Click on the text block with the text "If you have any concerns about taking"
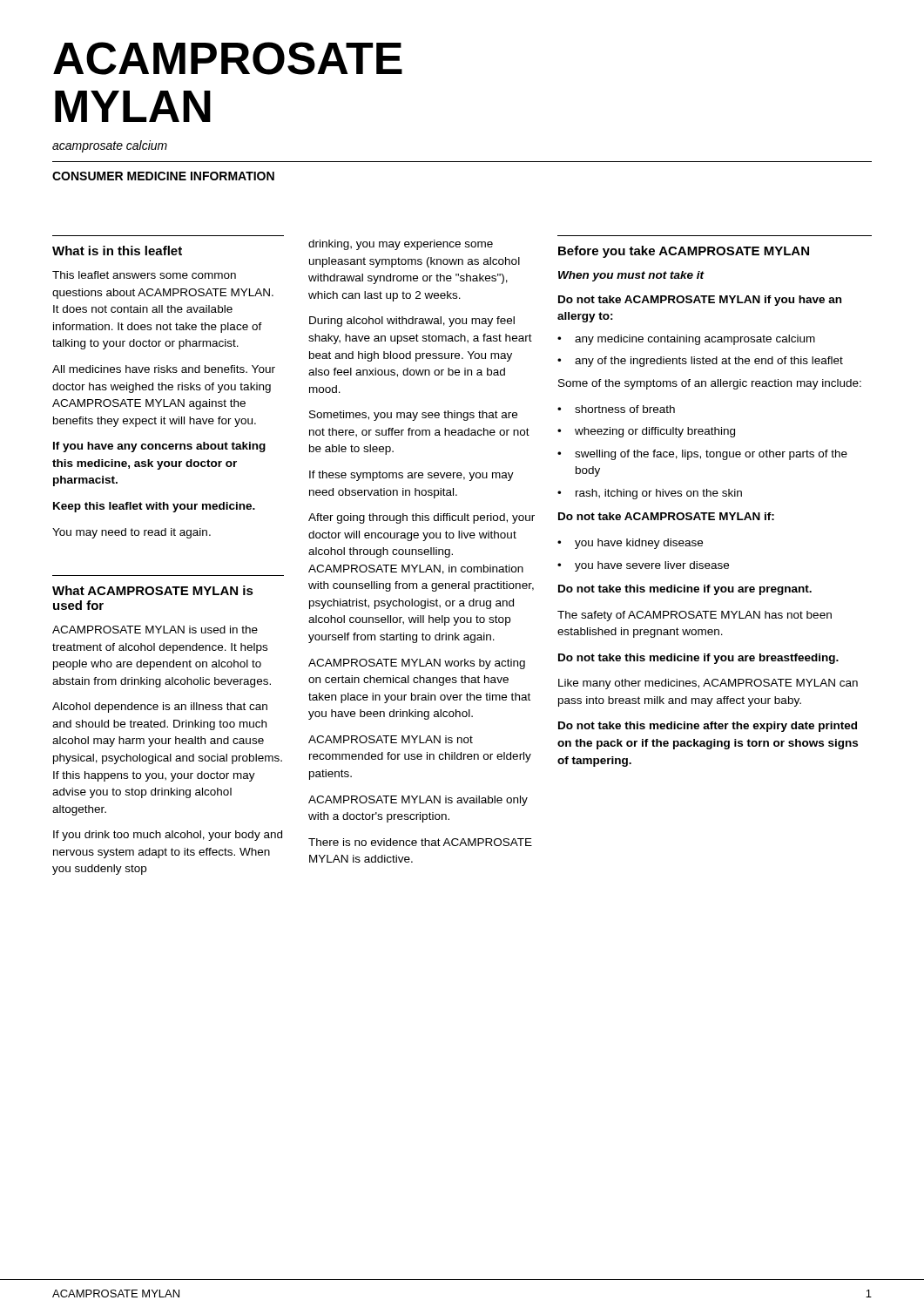The height and width of the screenshot is (1307, 924). [168, 463]
